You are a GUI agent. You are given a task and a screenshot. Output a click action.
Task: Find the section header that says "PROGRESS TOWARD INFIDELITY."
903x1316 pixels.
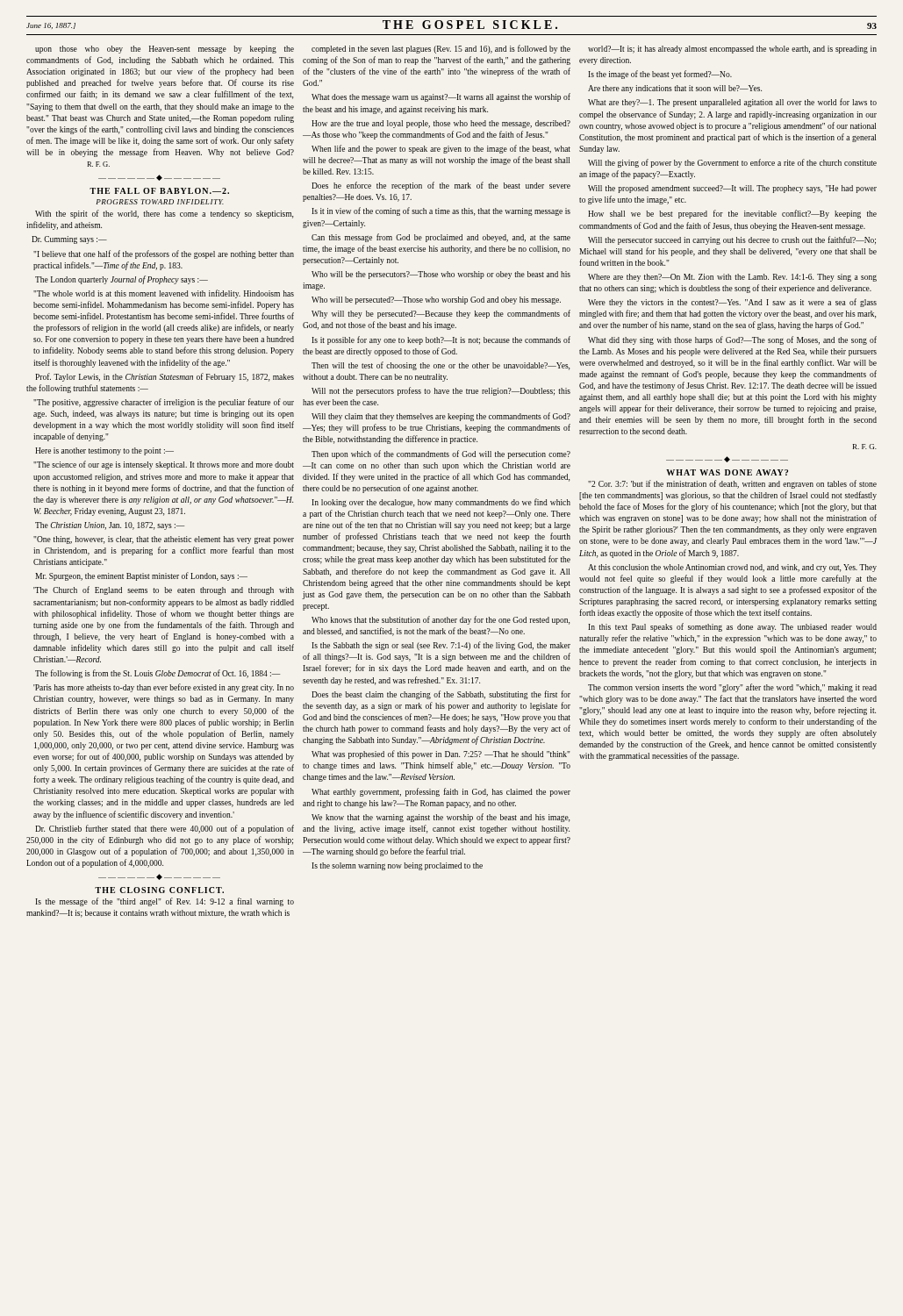[160, 202]
